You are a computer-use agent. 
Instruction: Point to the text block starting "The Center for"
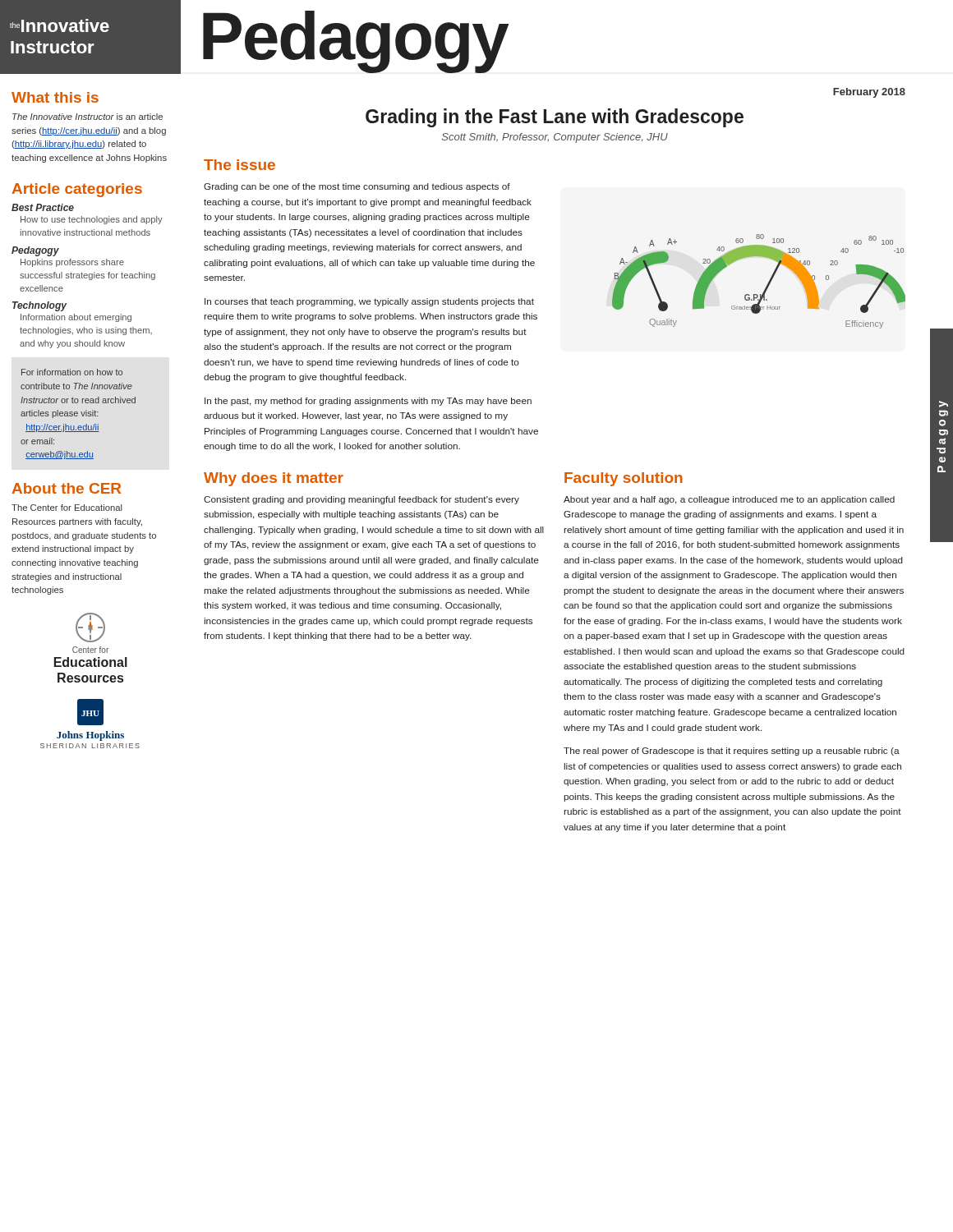84,549
